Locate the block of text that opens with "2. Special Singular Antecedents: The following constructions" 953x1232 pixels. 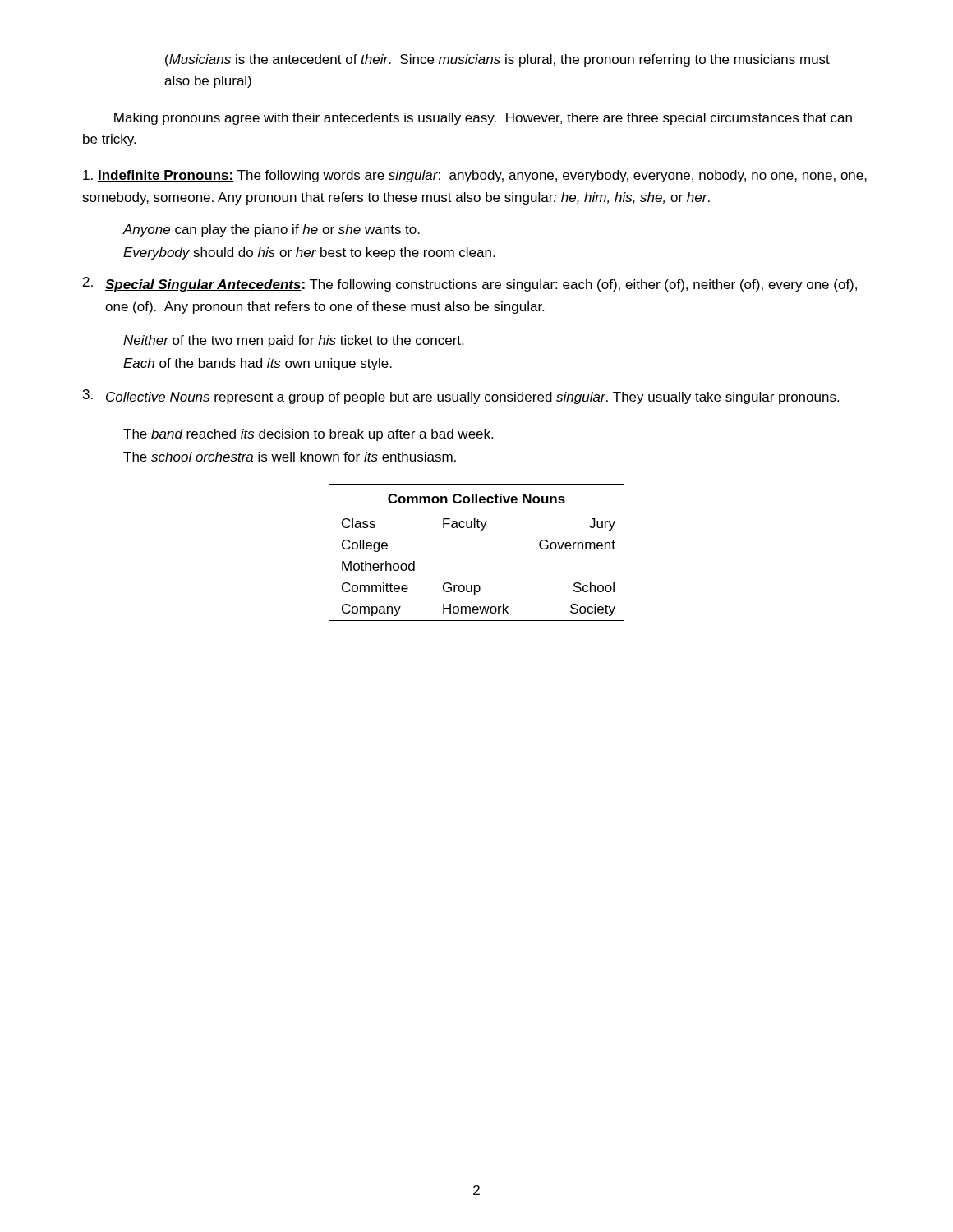[x=476, y=296]
